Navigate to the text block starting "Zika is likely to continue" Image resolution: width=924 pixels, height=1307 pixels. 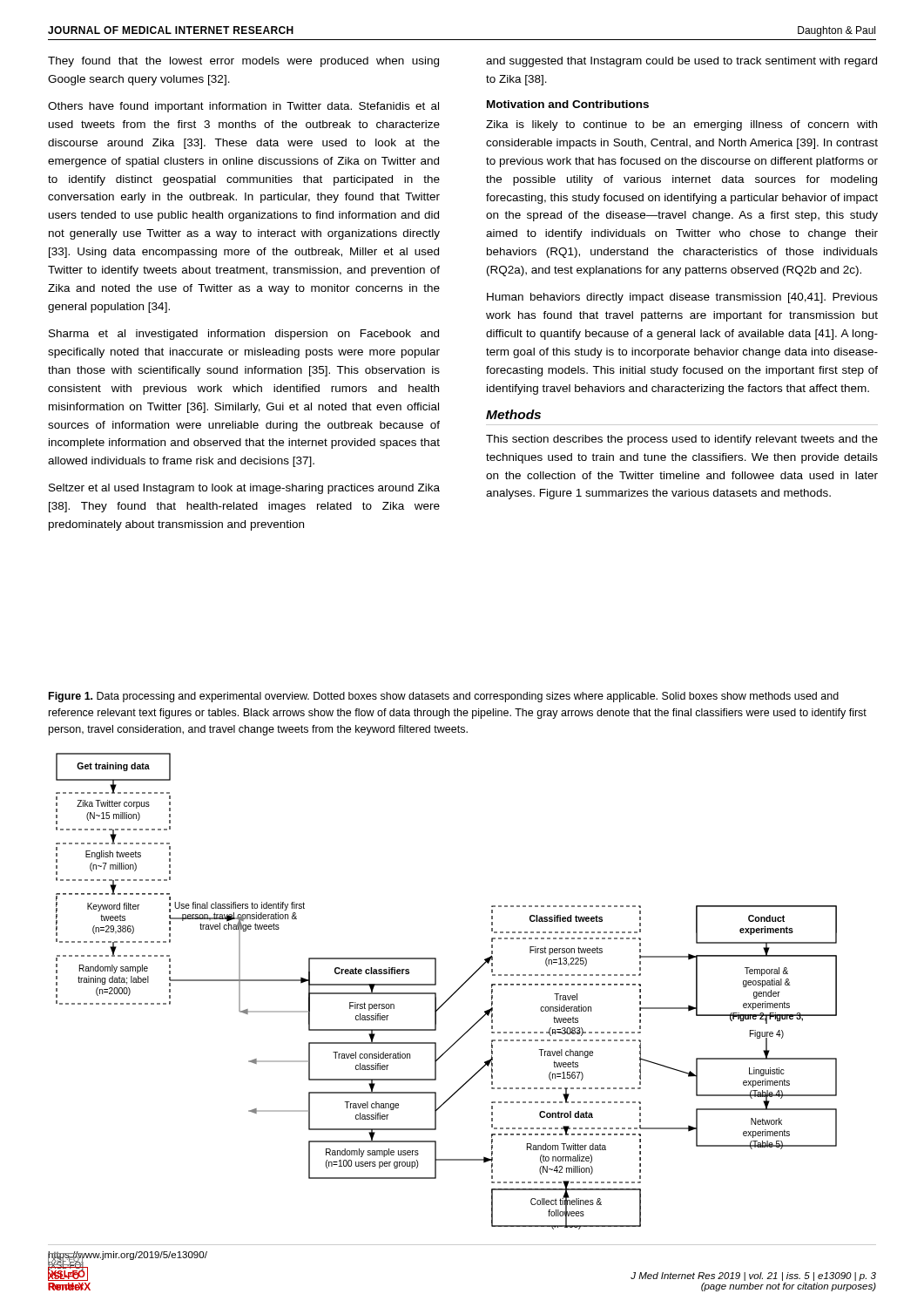682,197
